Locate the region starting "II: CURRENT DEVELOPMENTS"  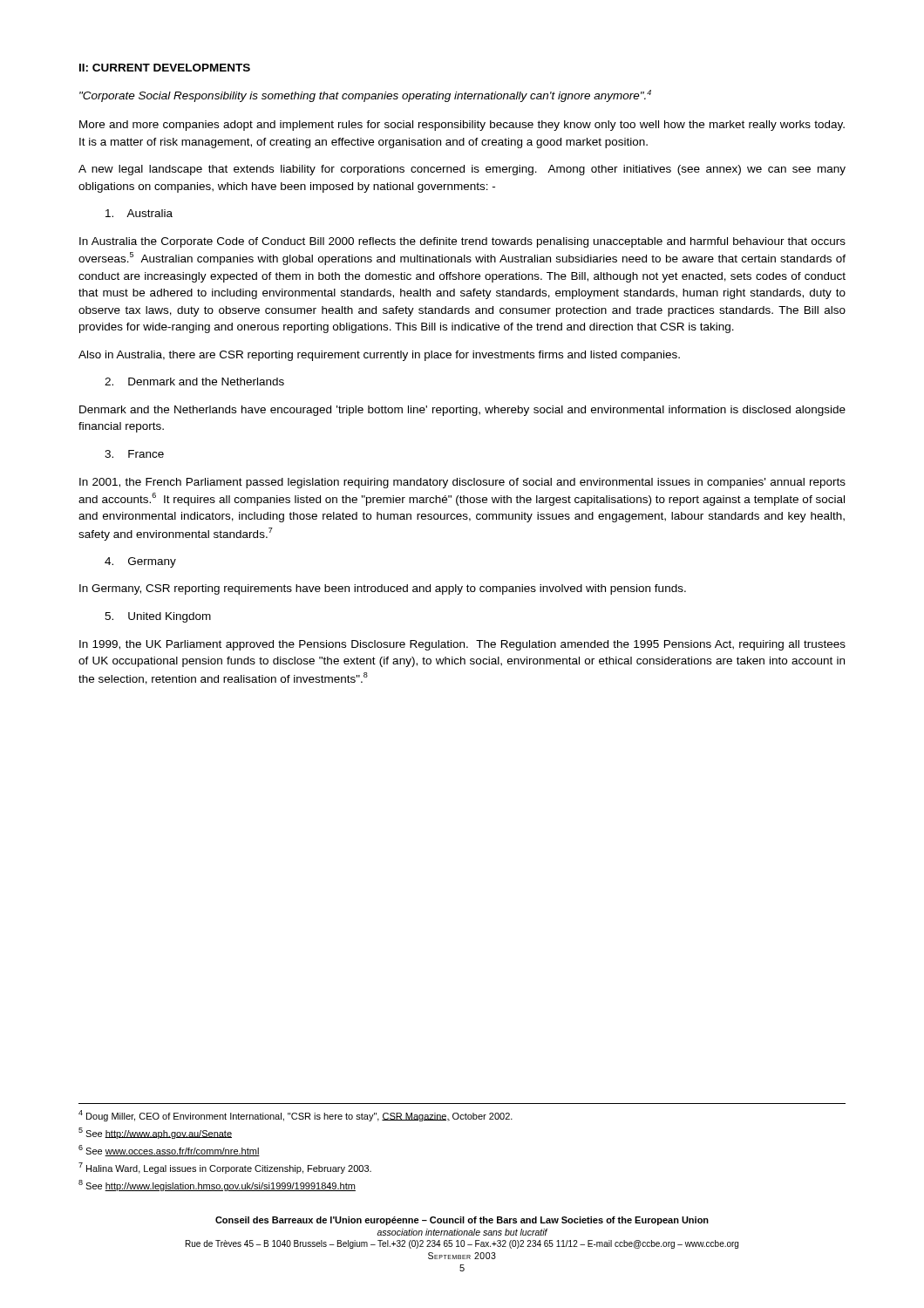click(x=164, y=68)
